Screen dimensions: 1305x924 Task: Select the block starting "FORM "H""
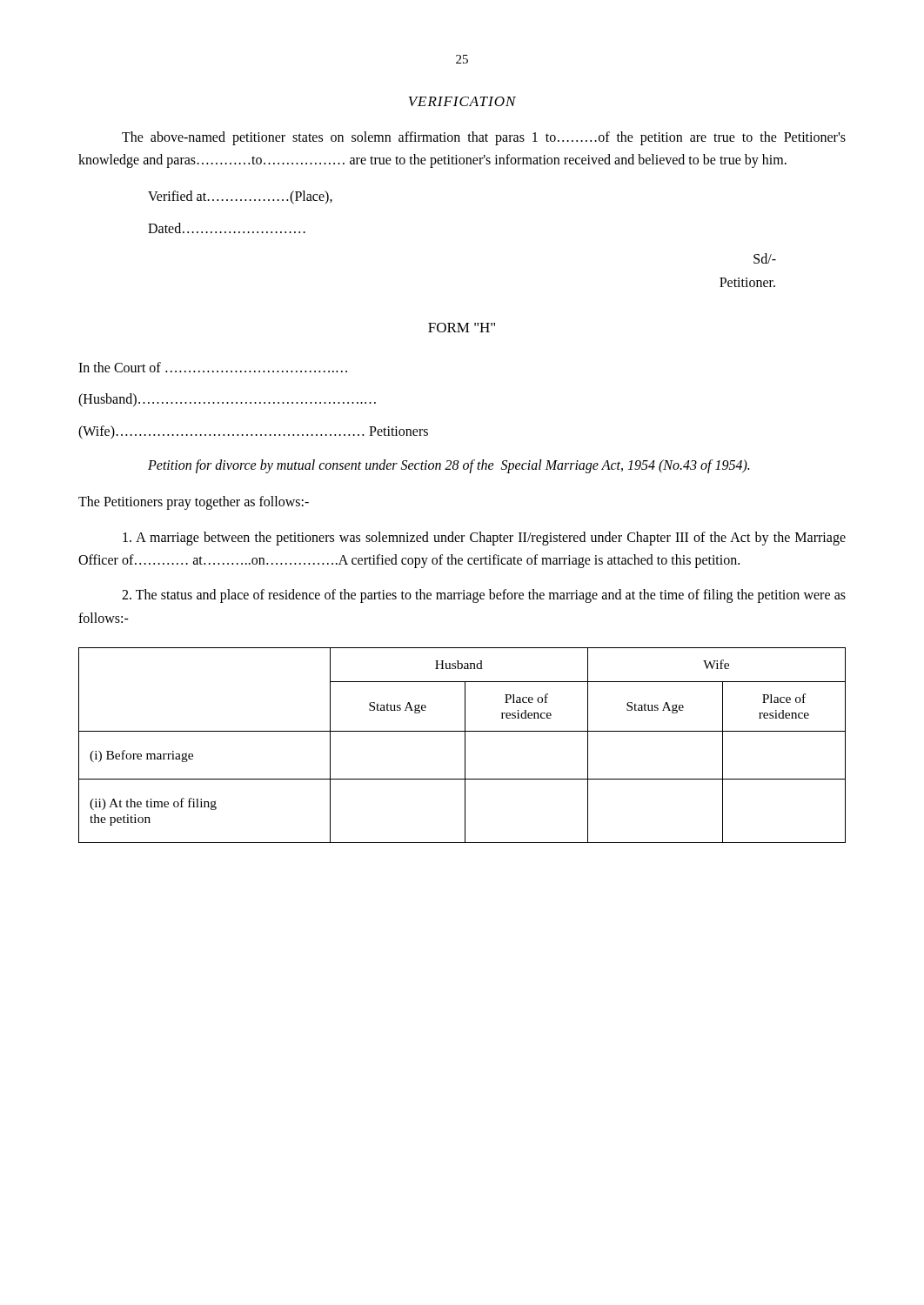click(x=462, y=327)
